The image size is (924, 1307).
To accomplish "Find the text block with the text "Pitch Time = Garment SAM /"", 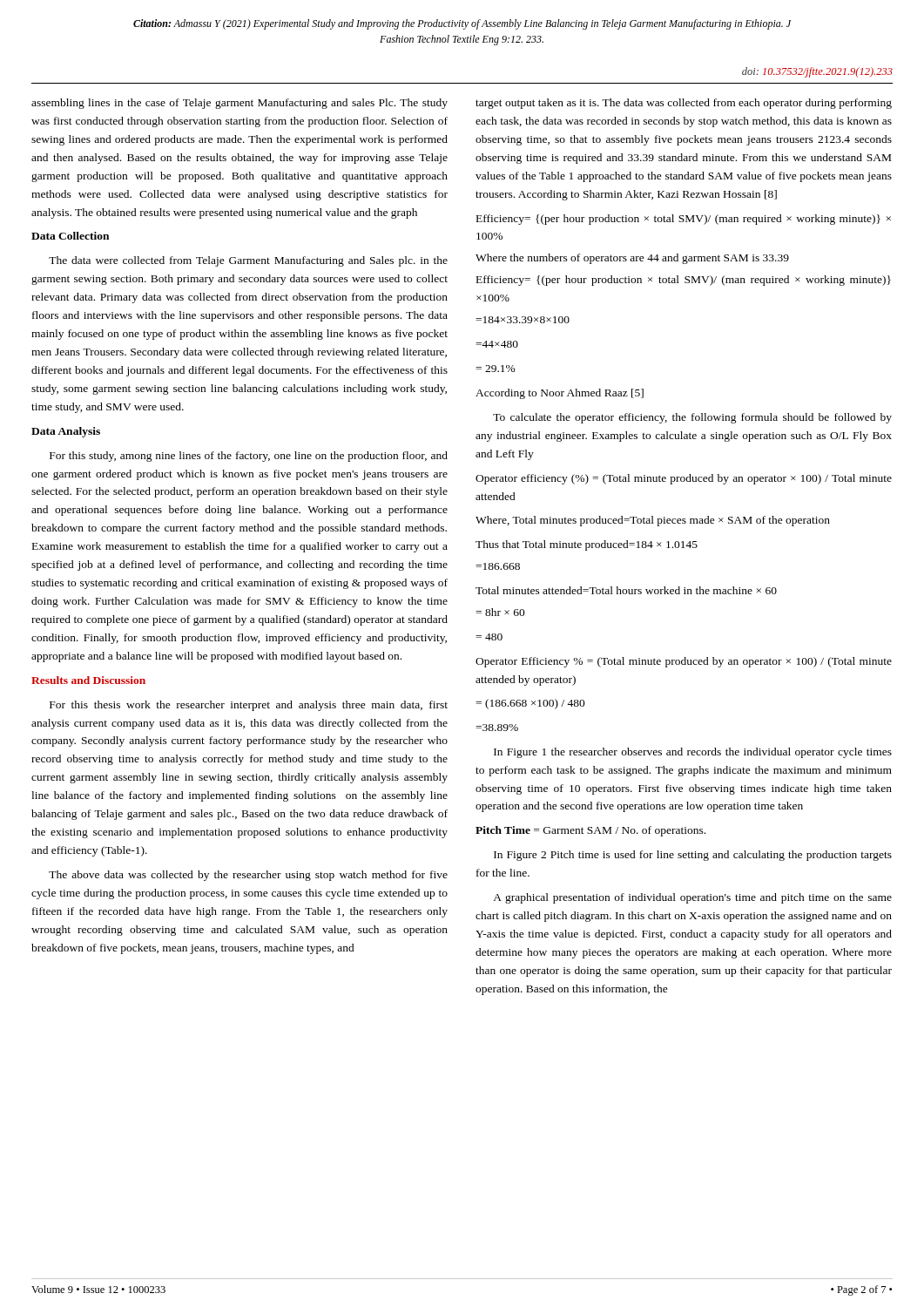I will pos(684,831).
